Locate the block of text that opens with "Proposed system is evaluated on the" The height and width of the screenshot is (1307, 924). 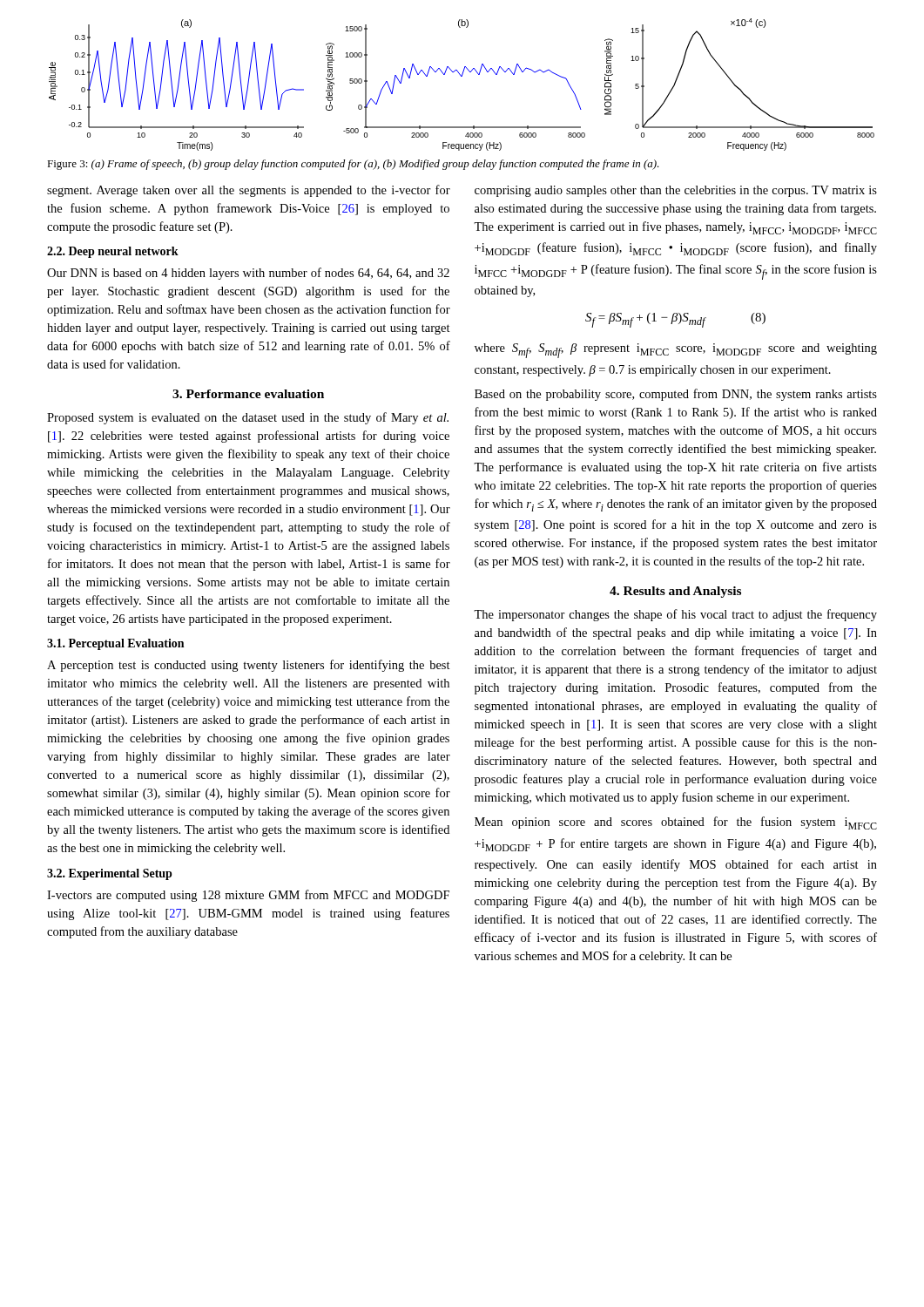[x=248, y=519]
